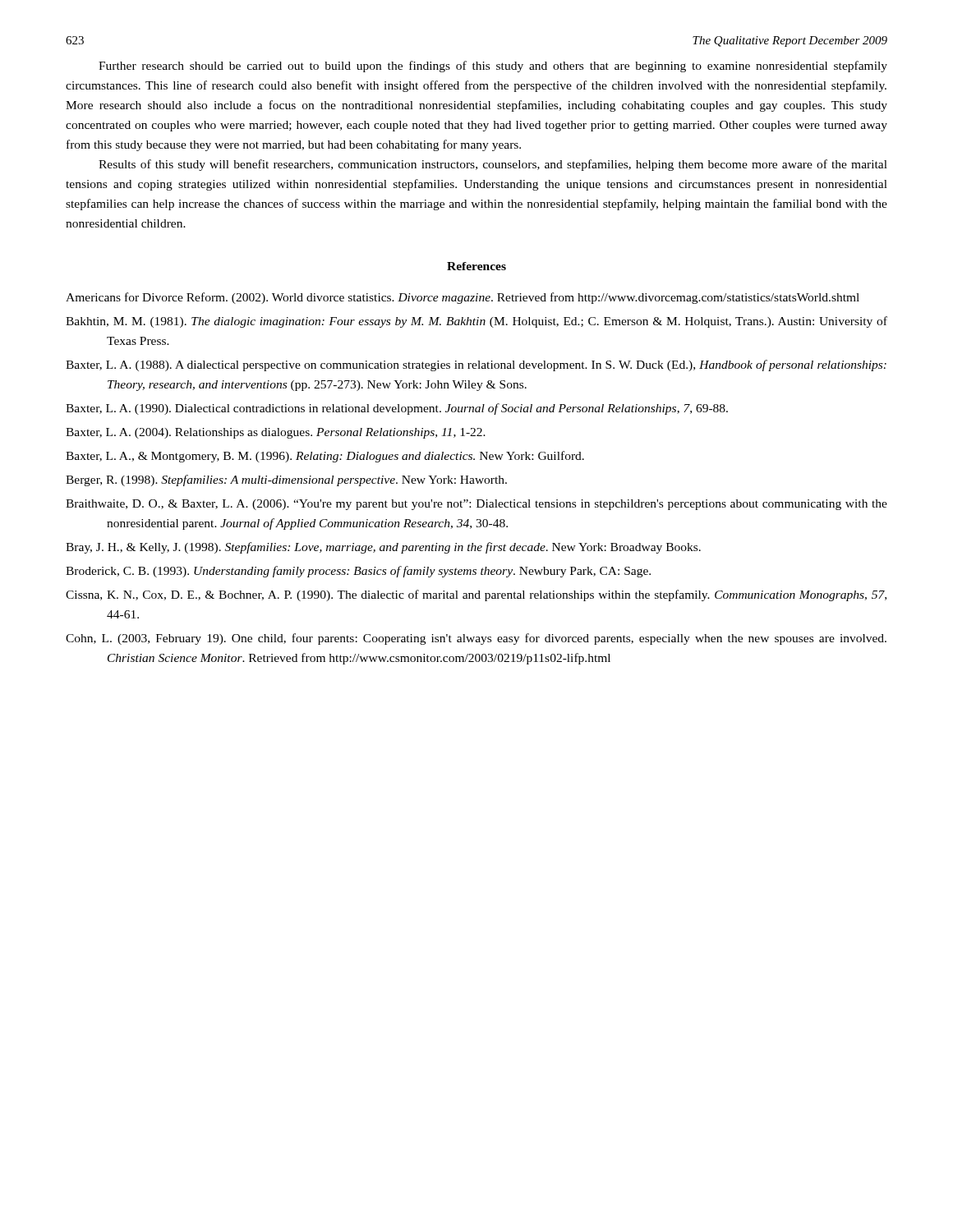Point to the block beginning "Cohn, L. (2003, February"
Screen dimensions: 1232x953
476,648
